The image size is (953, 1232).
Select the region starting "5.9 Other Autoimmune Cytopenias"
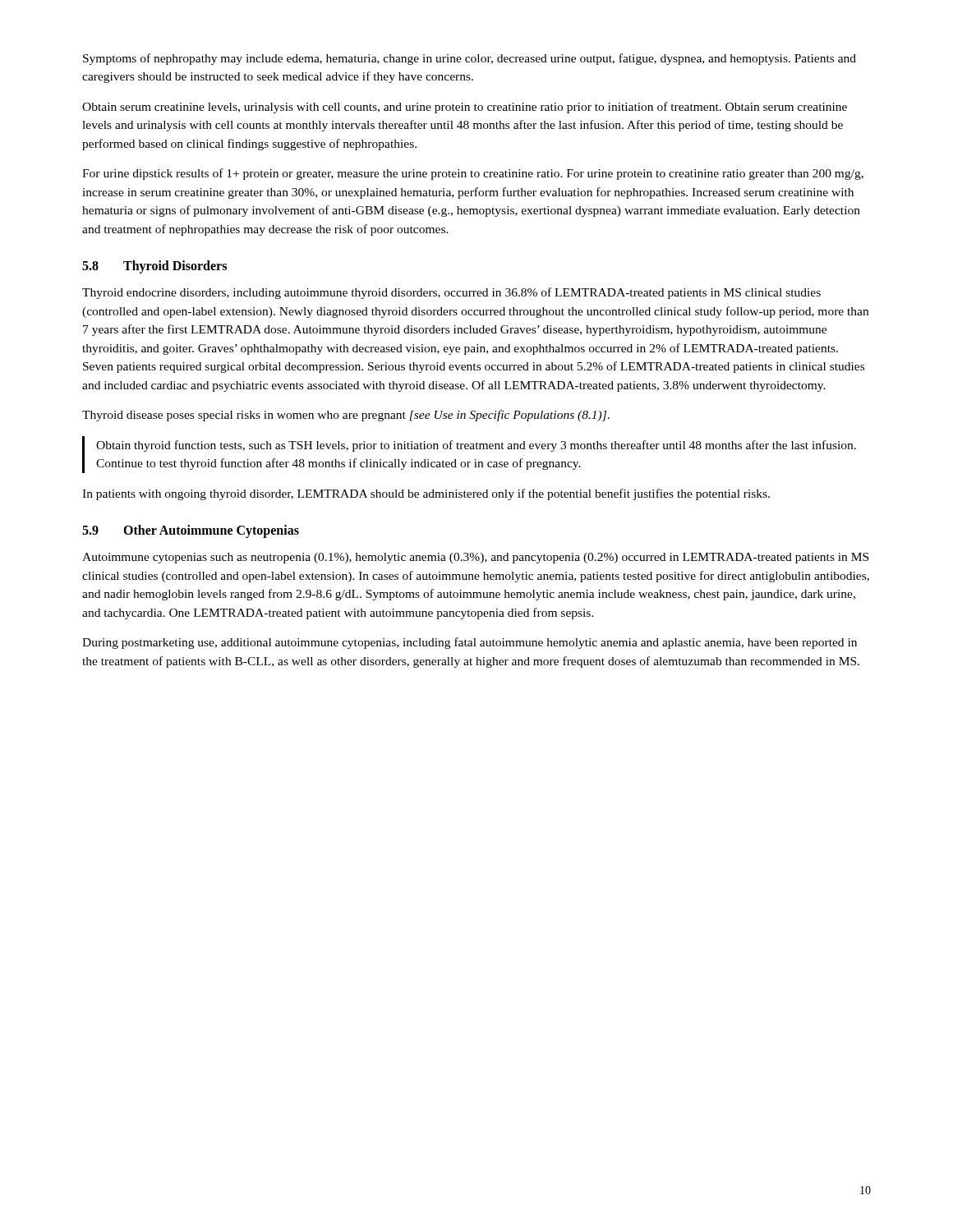point(191,530)
